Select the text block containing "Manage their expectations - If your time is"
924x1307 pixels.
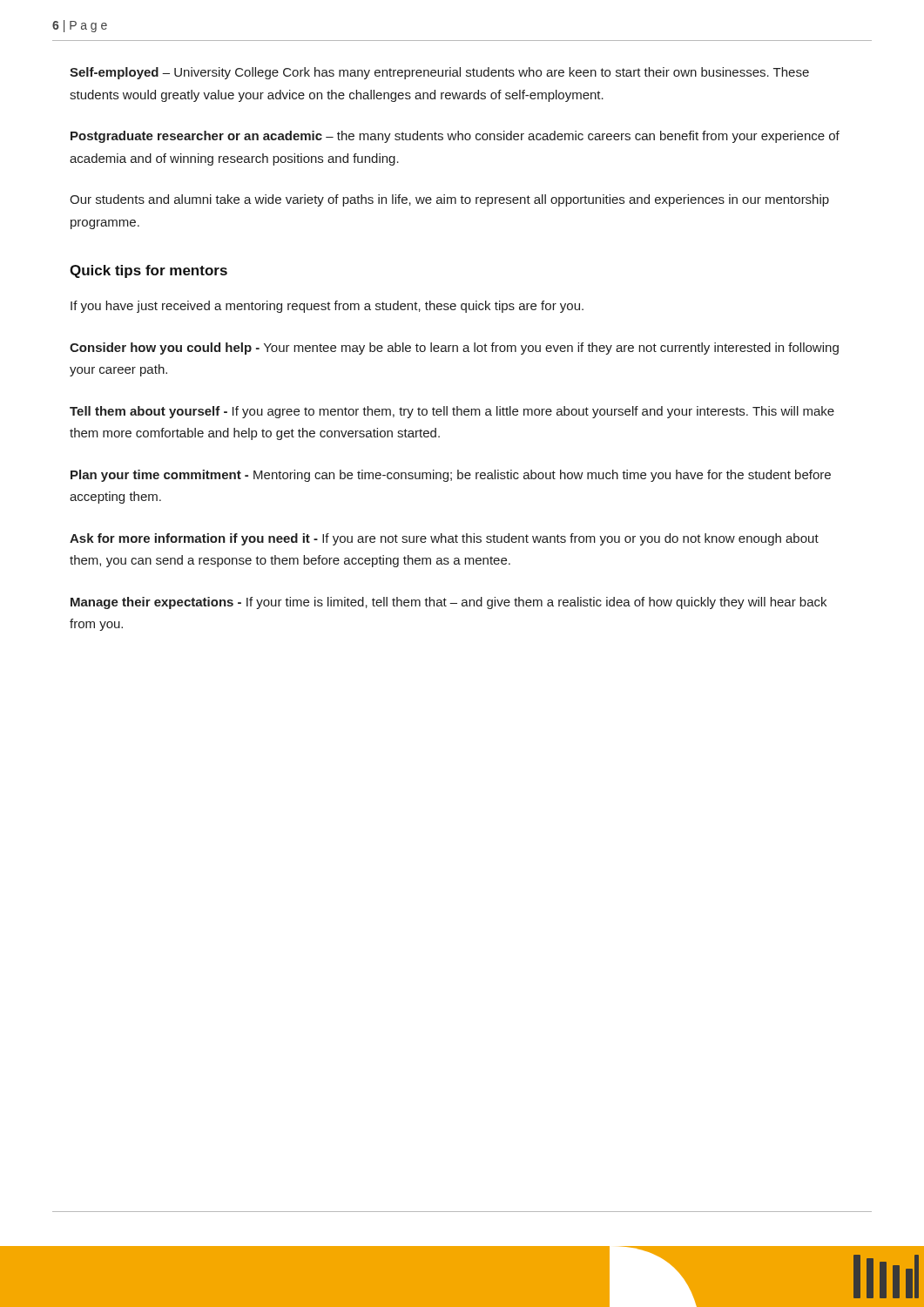pos(448,613)
